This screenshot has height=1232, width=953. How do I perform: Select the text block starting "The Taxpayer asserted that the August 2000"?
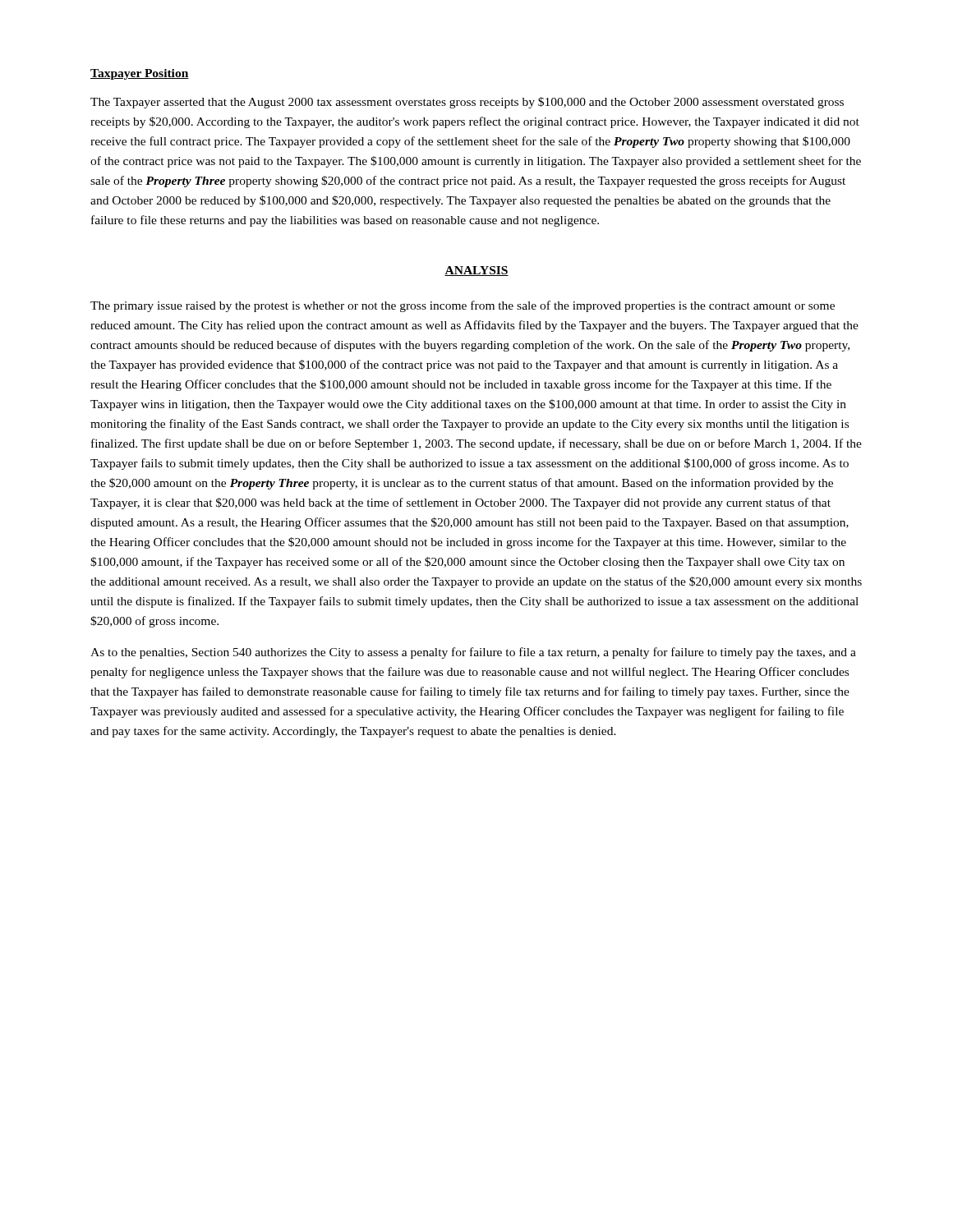pos(476,161)
